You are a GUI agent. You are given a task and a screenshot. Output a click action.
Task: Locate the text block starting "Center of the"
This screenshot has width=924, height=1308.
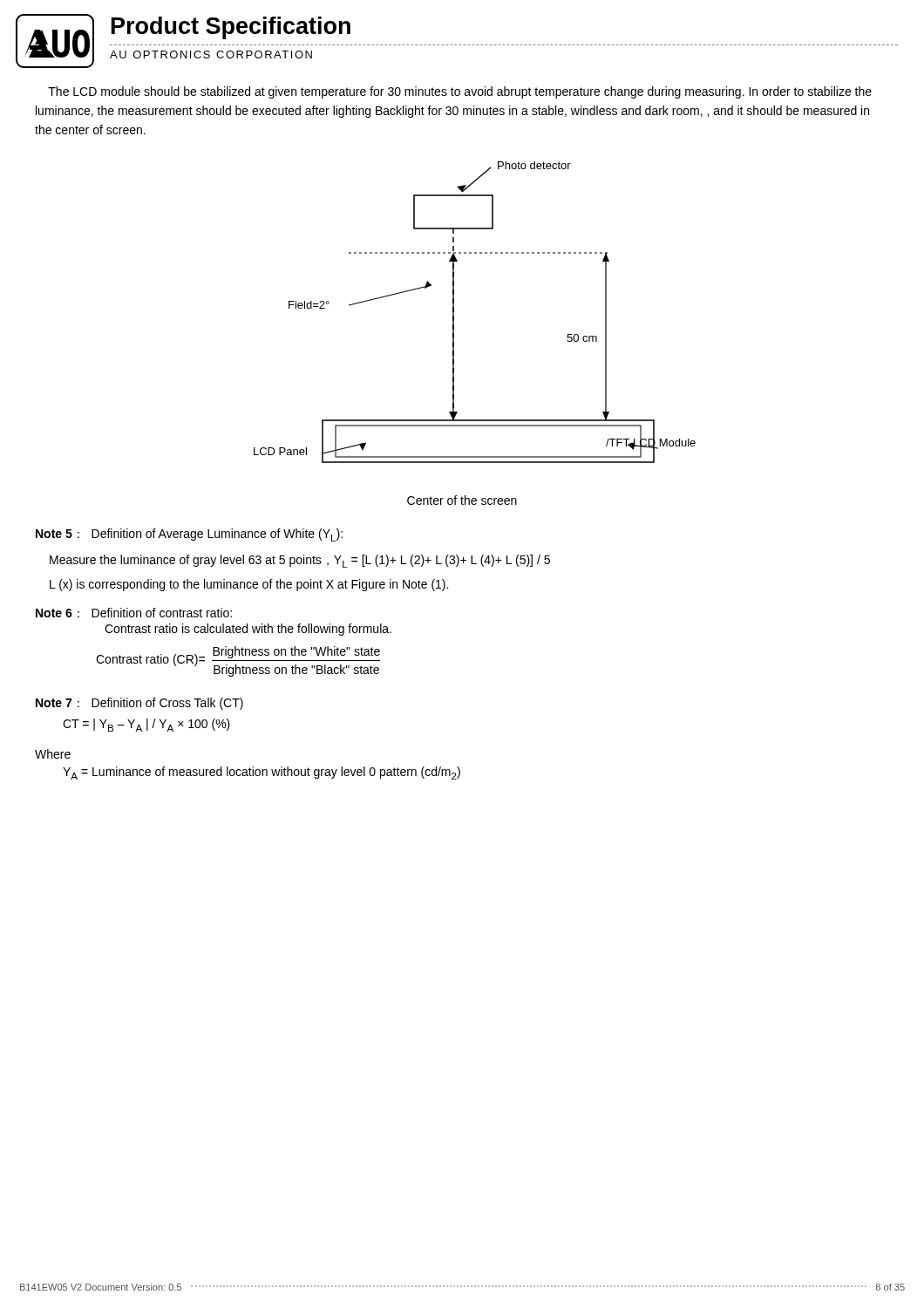[x=462, y=501]
